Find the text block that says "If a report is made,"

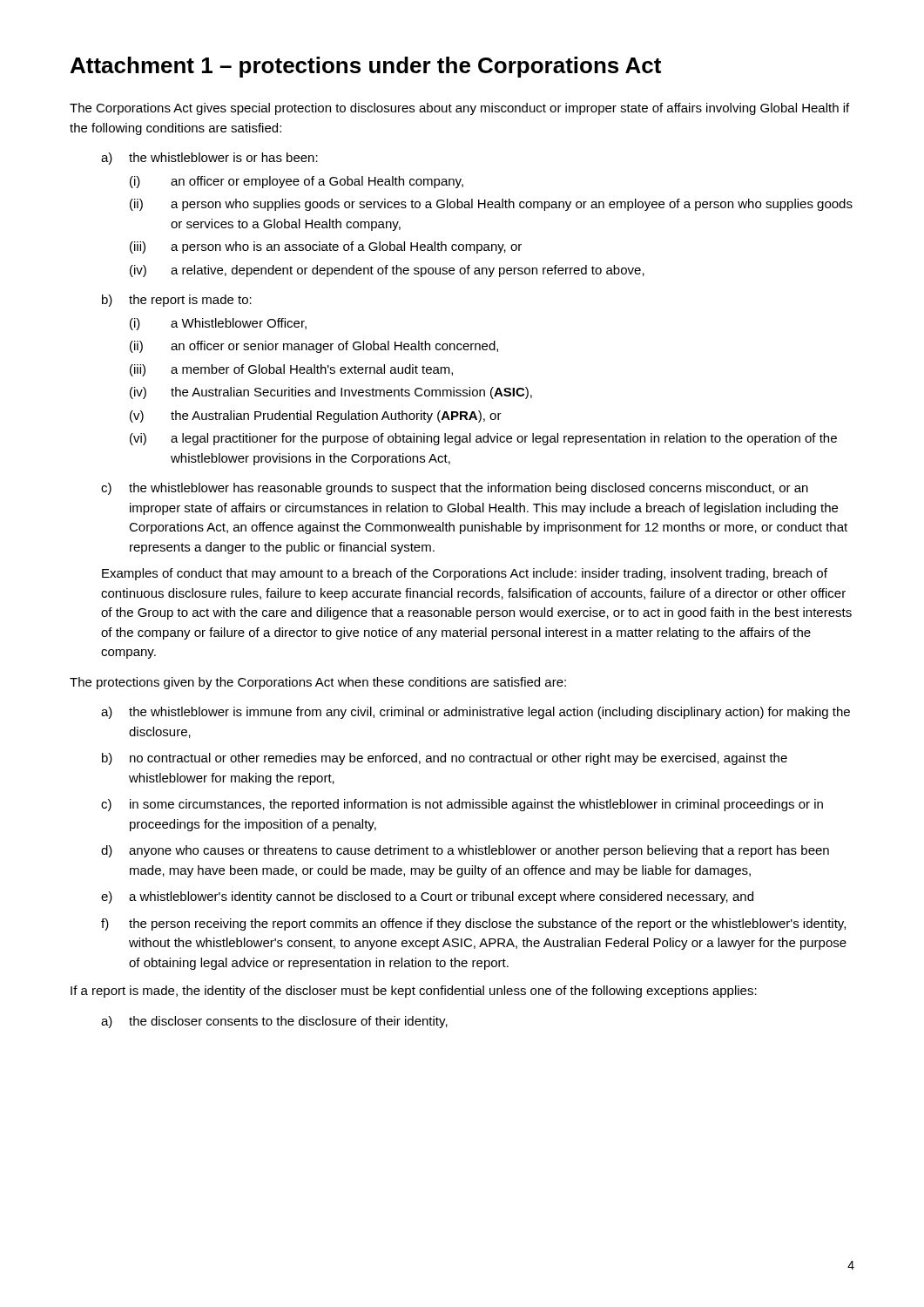click(413, 990)
